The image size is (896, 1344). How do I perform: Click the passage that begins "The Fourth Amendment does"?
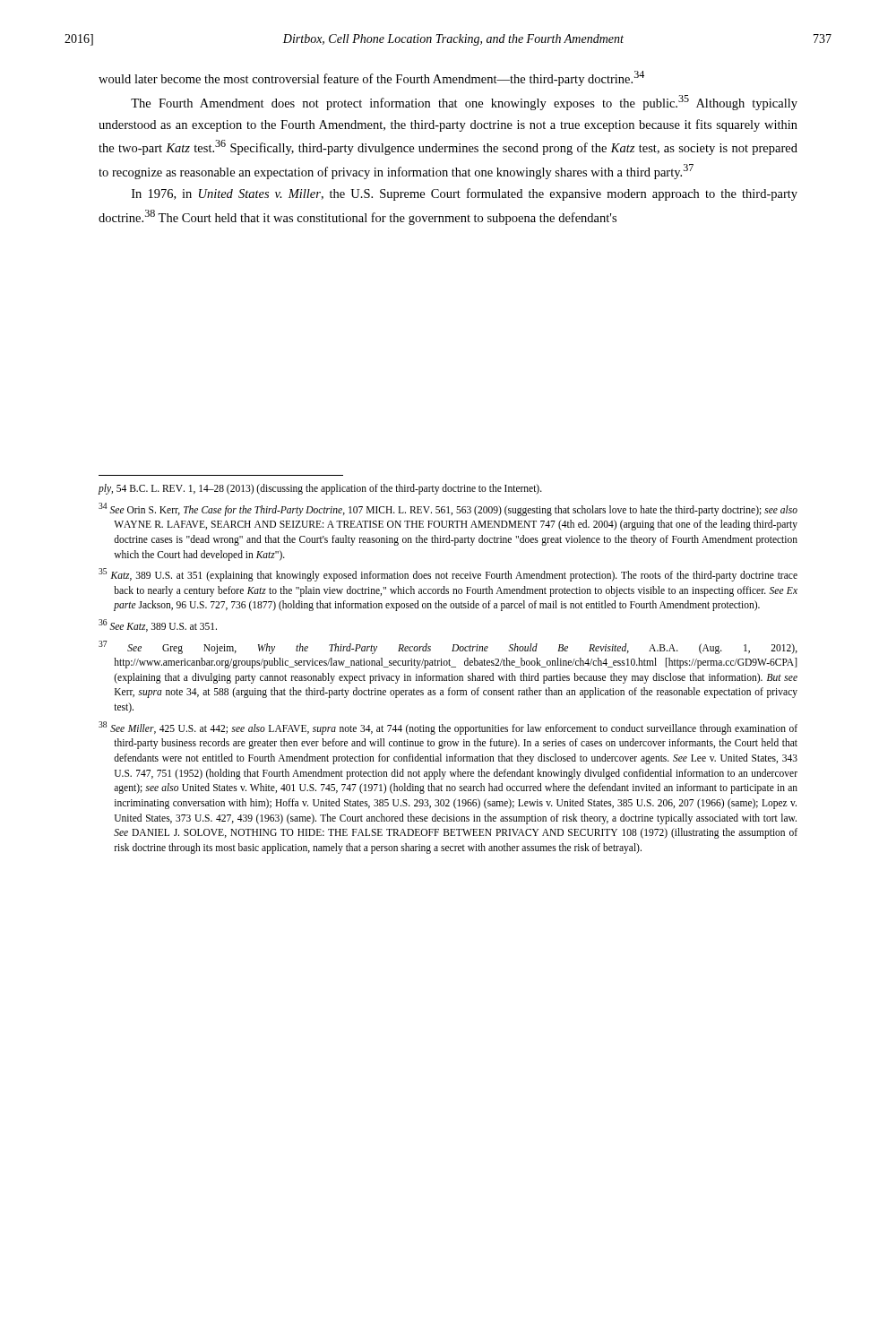pos(448,137)
